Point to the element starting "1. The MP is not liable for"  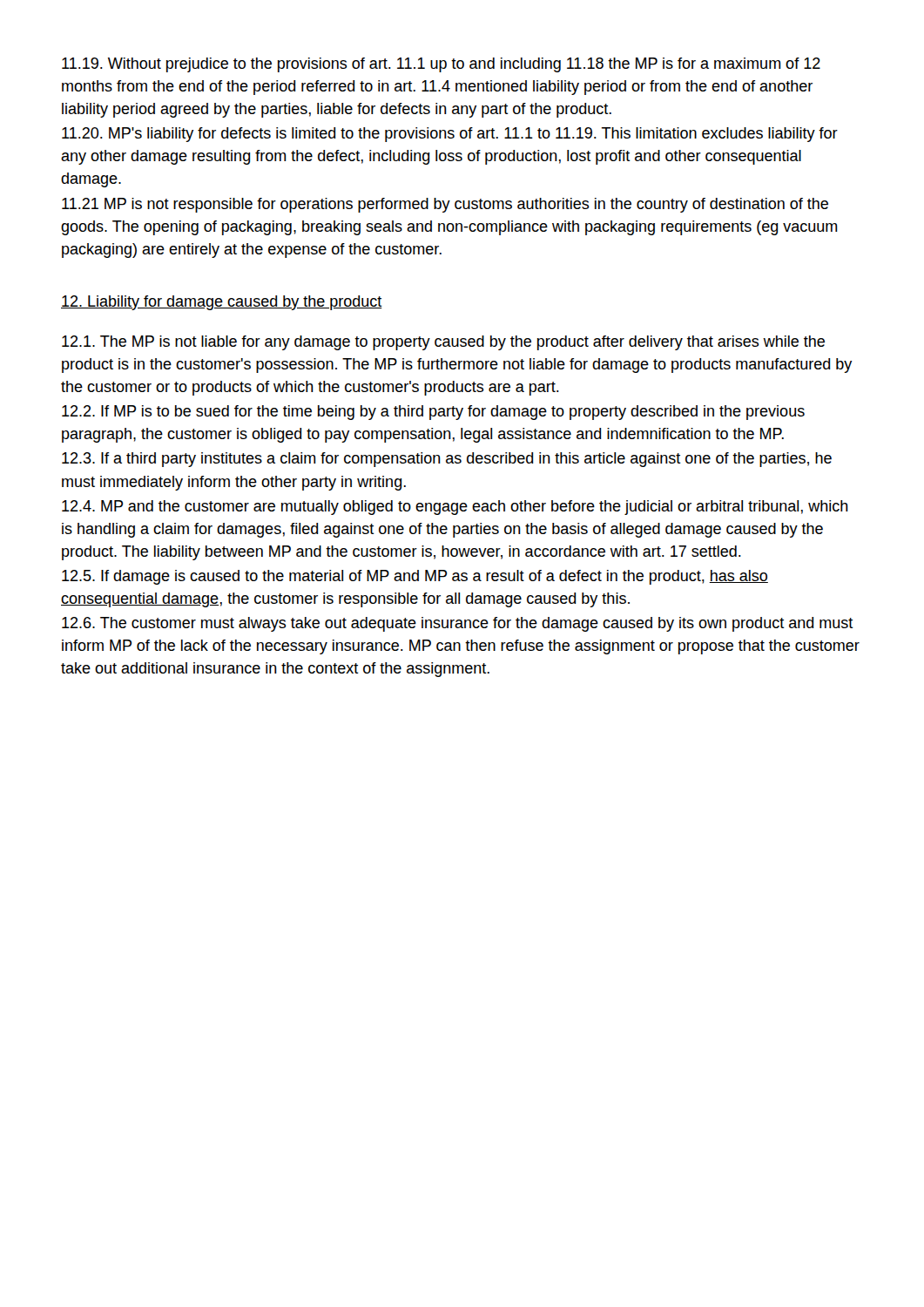click(x=456, y=364)
